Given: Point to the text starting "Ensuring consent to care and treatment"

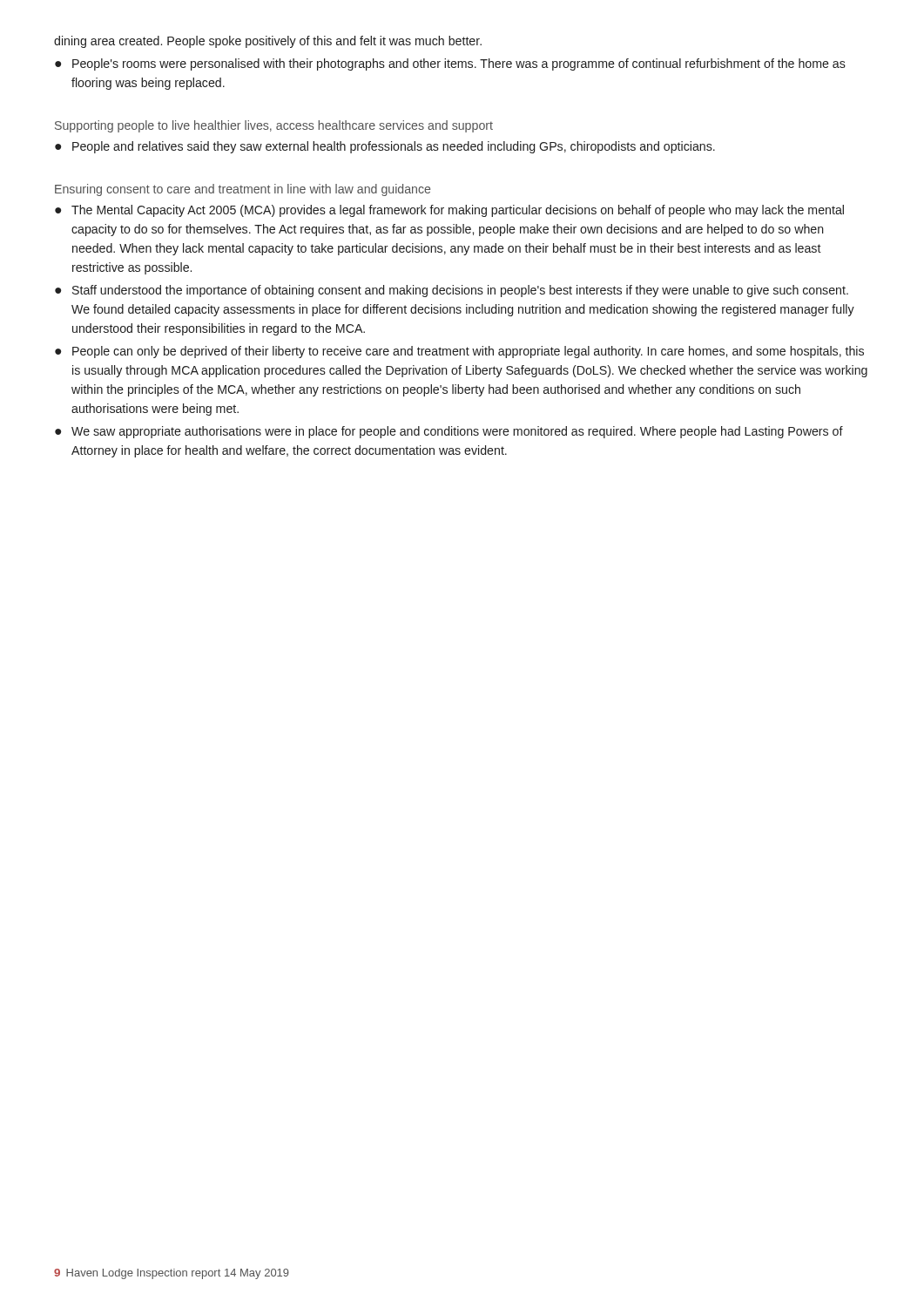Looking at the screenshot, I should [x=243, y=189].
